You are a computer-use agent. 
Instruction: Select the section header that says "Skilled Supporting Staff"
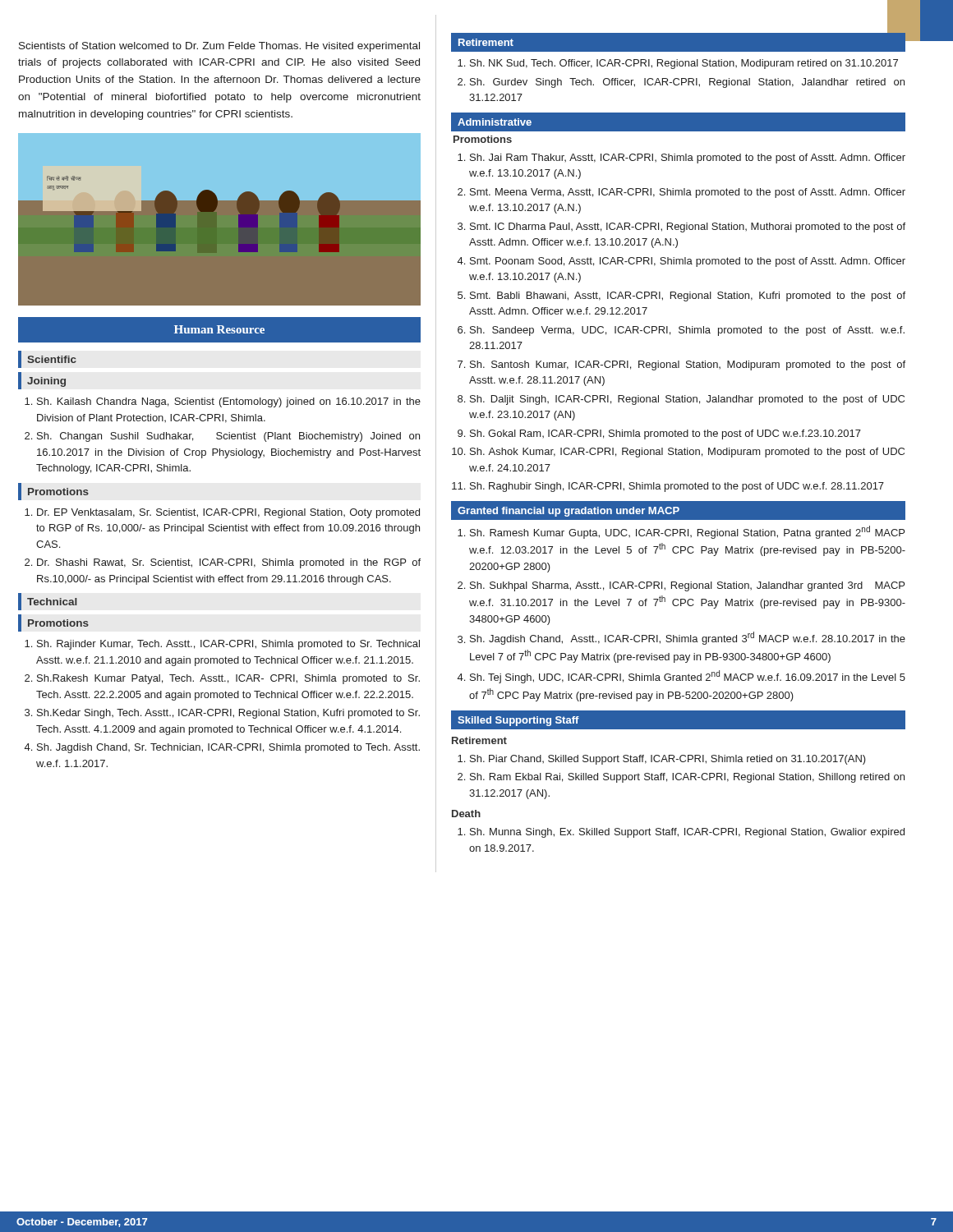pyautogui.click(x=678, y=720)
